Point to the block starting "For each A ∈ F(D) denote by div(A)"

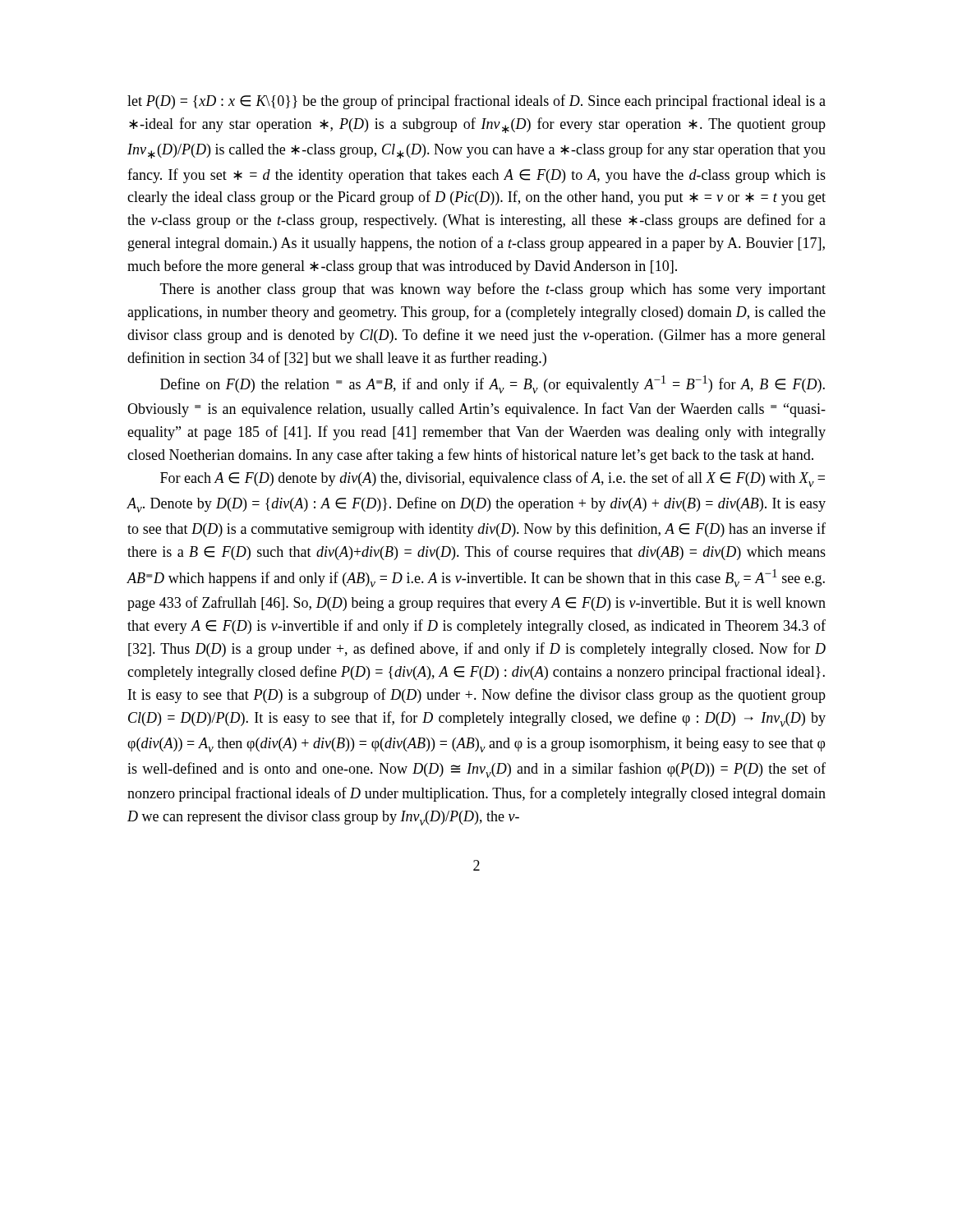[476, 649]
